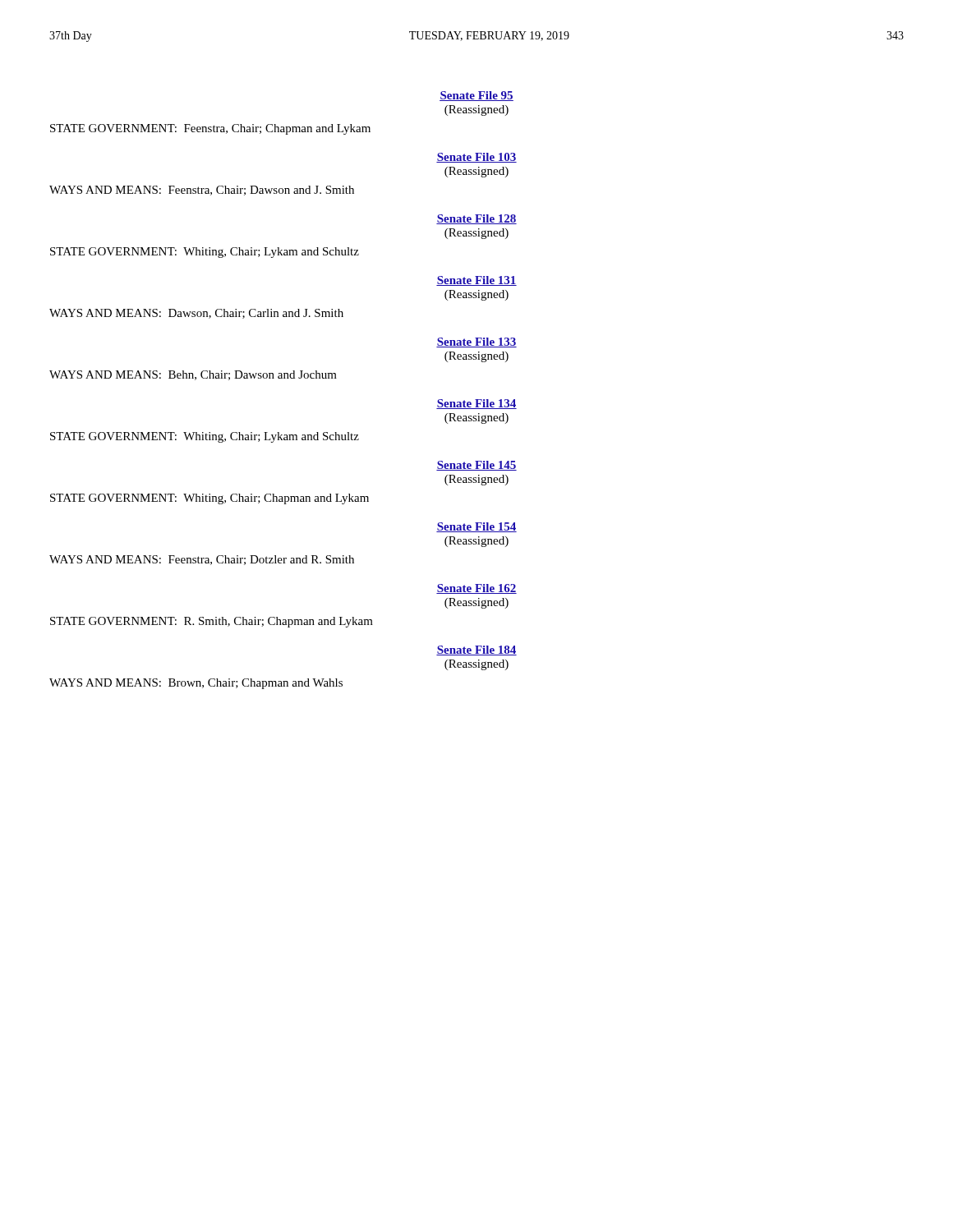Navigate to the text starting "Senate File 128 (Reassigned)"

point(476,226)
